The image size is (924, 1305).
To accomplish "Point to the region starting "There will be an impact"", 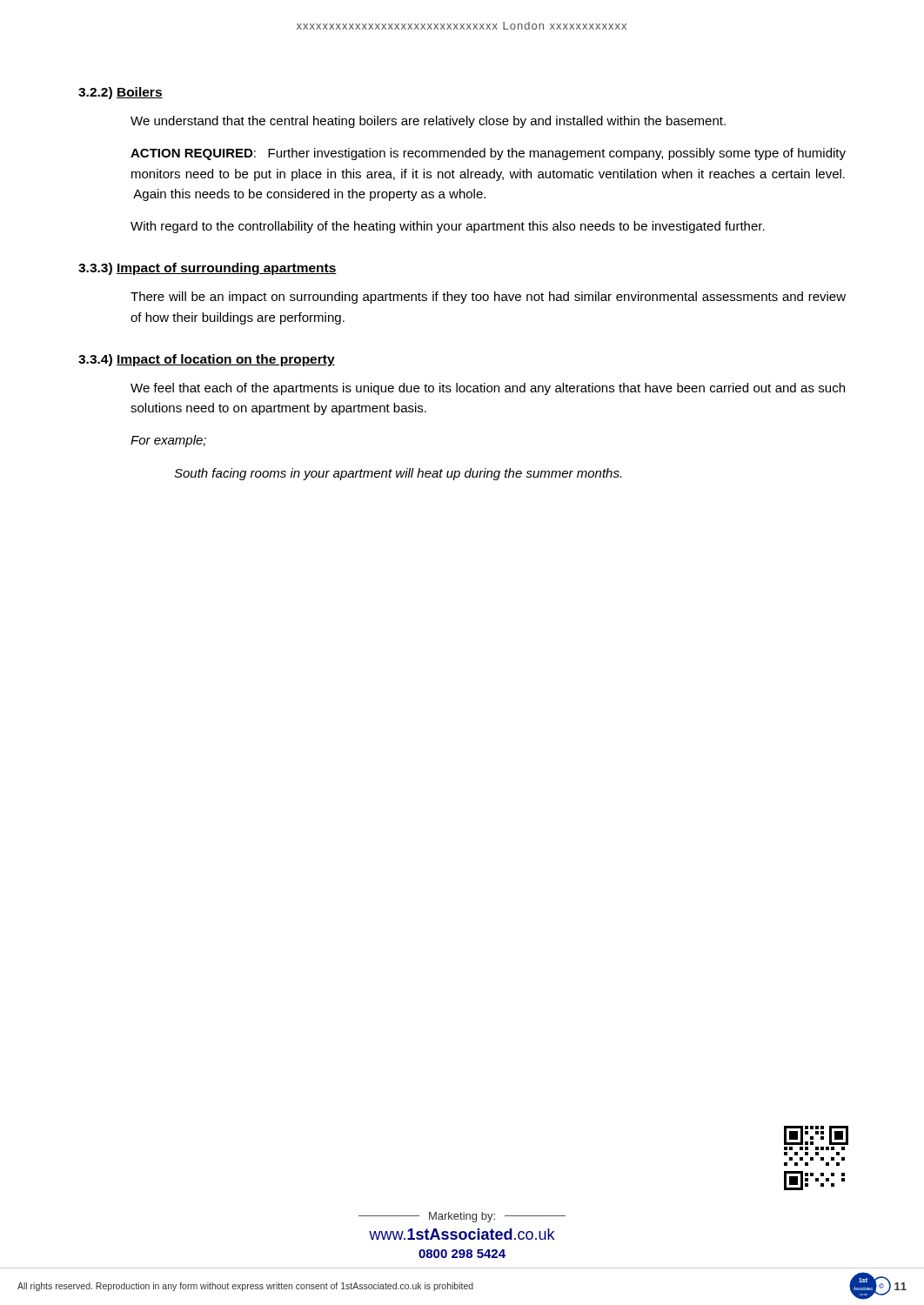I will point(488,307).
